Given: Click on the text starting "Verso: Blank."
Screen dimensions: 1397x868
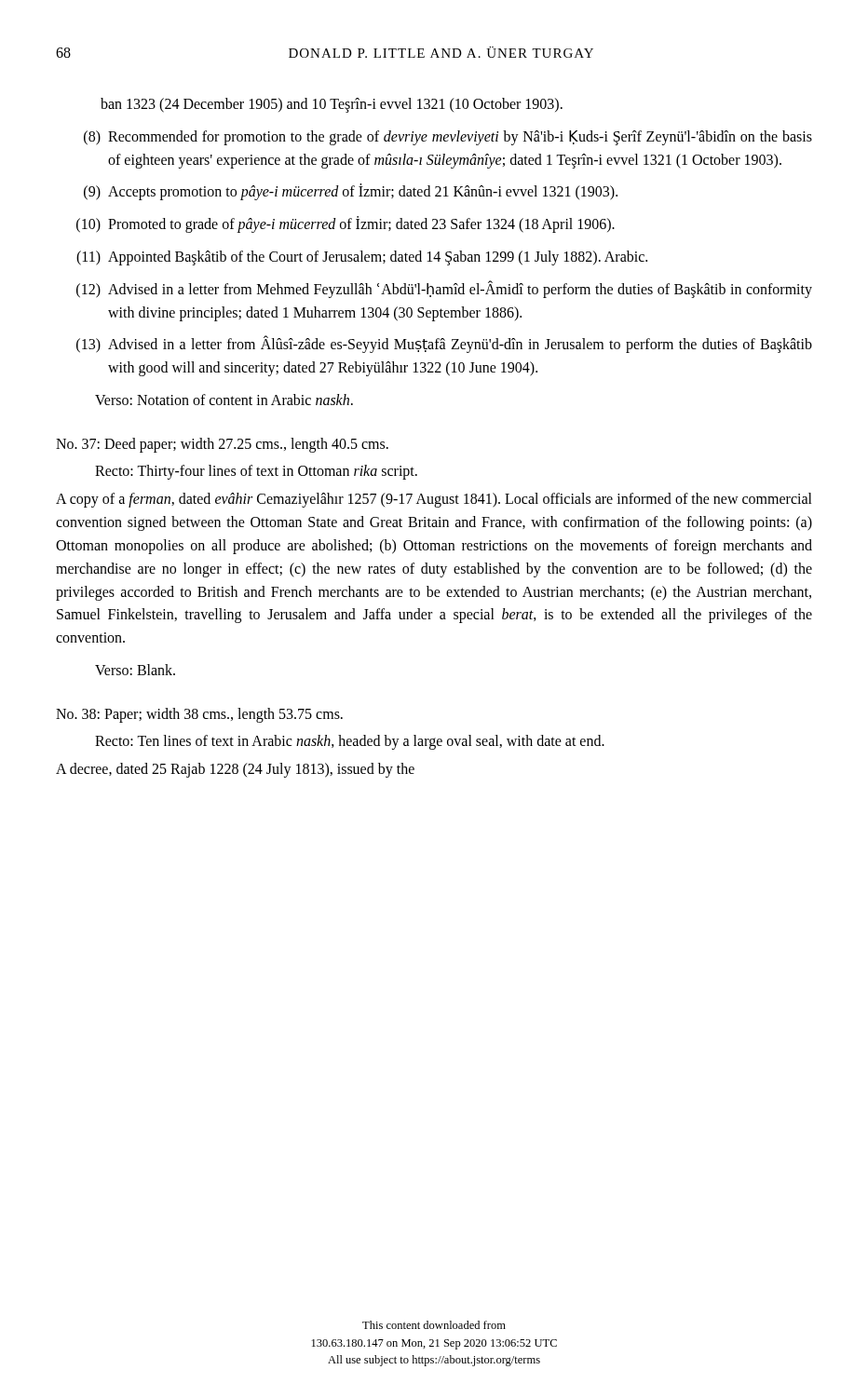Looking at the screenshot, I should click(136, 670).
